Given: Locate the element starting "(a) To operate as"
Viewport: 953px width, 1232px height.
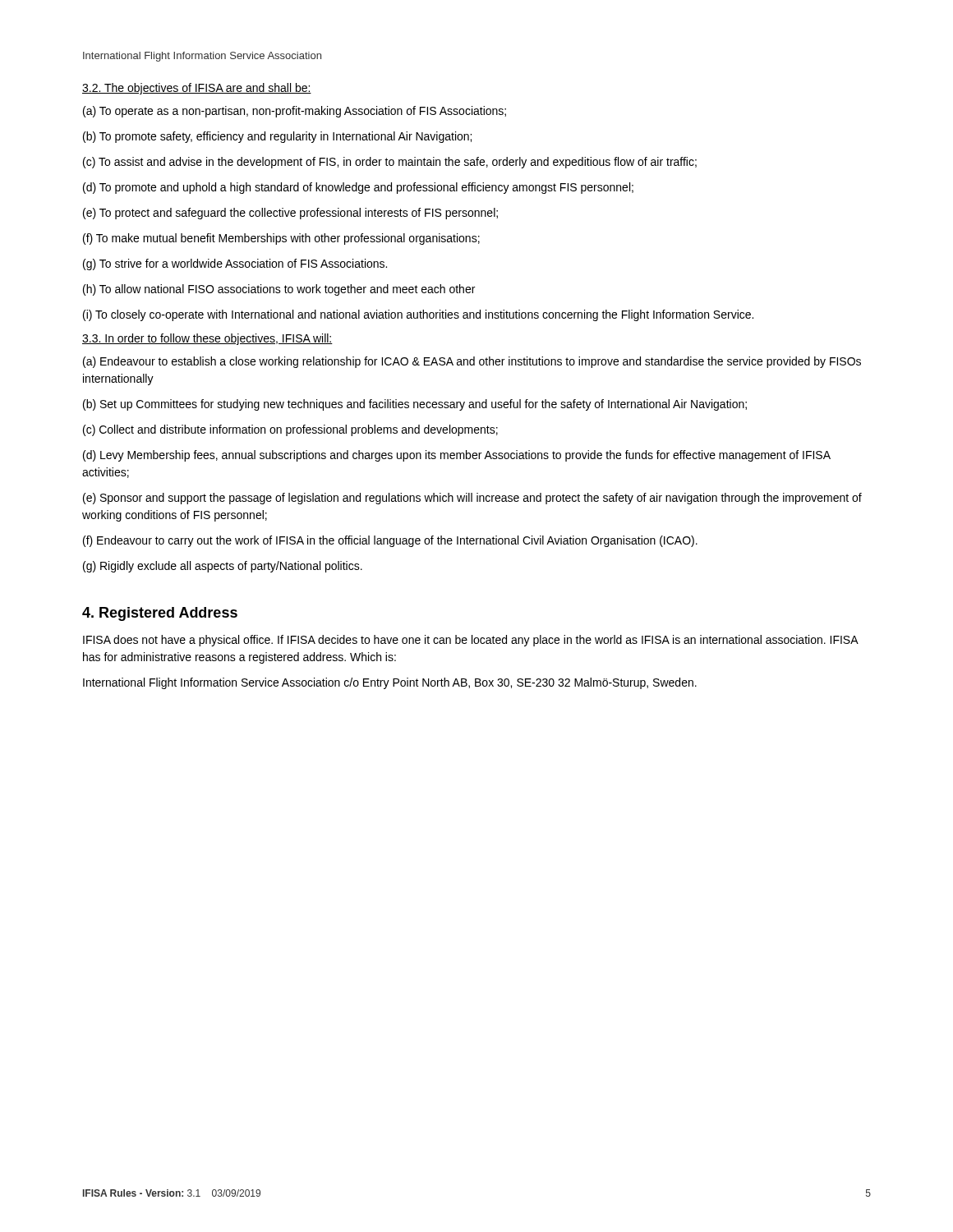Looking at the screenshot, I should pos(295,111).
